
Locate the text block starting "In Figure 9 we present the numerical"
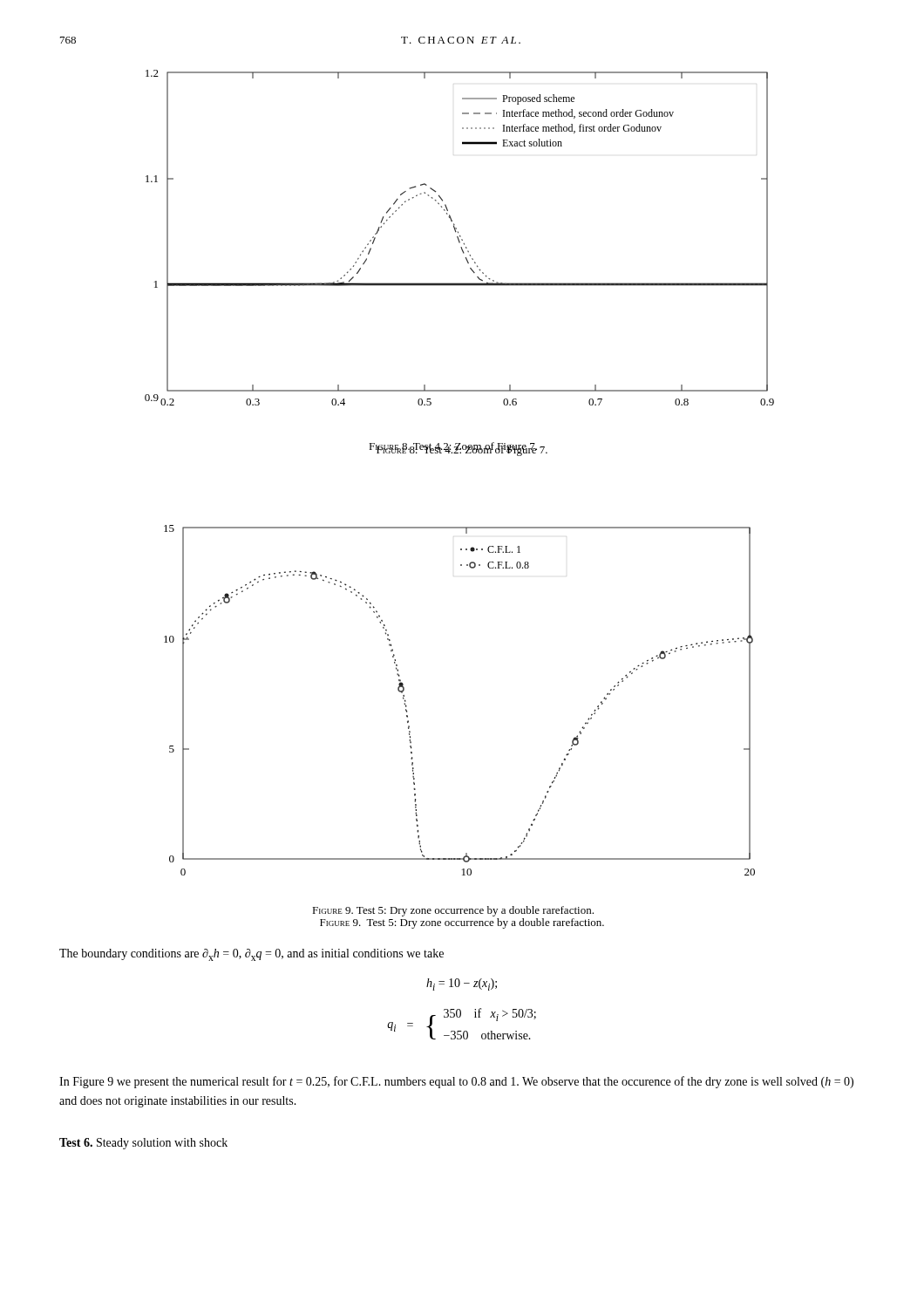coord(457,1091)
